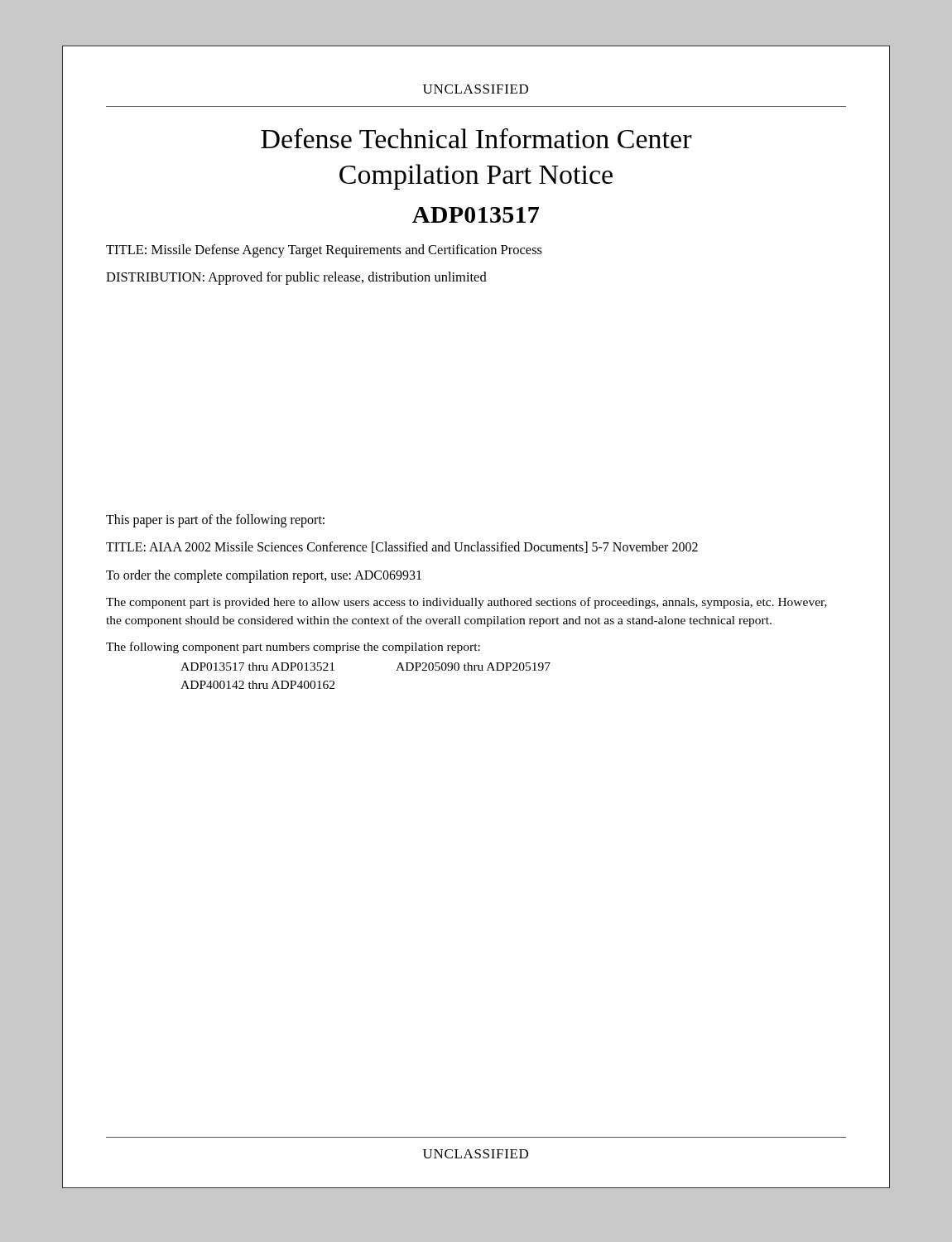
Task: Click on the passage starting "To order the complete compilation report, use:"
Action: click(x=264, y=575)
